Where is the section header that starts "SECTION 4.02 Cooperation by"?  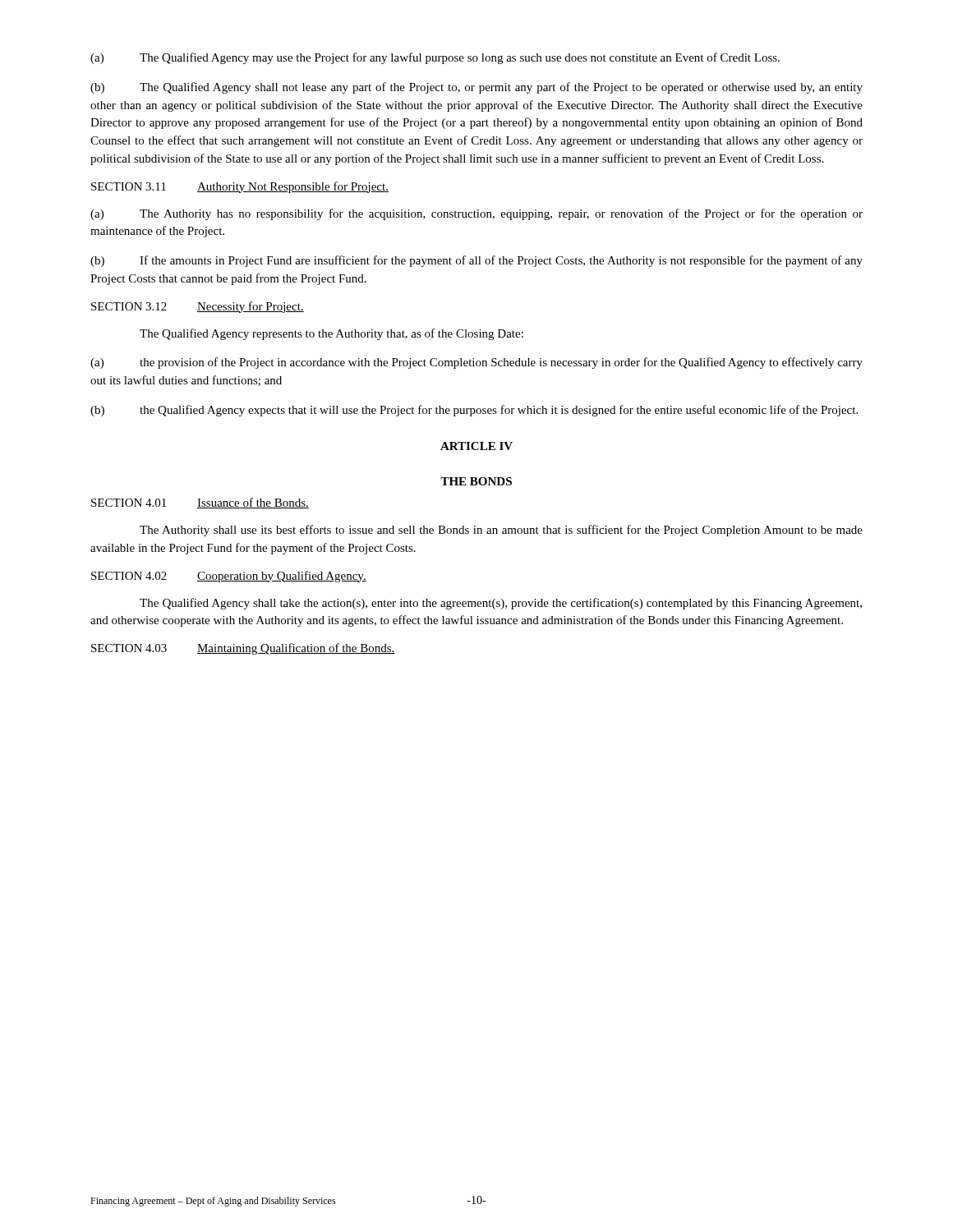tap(229, 577)
